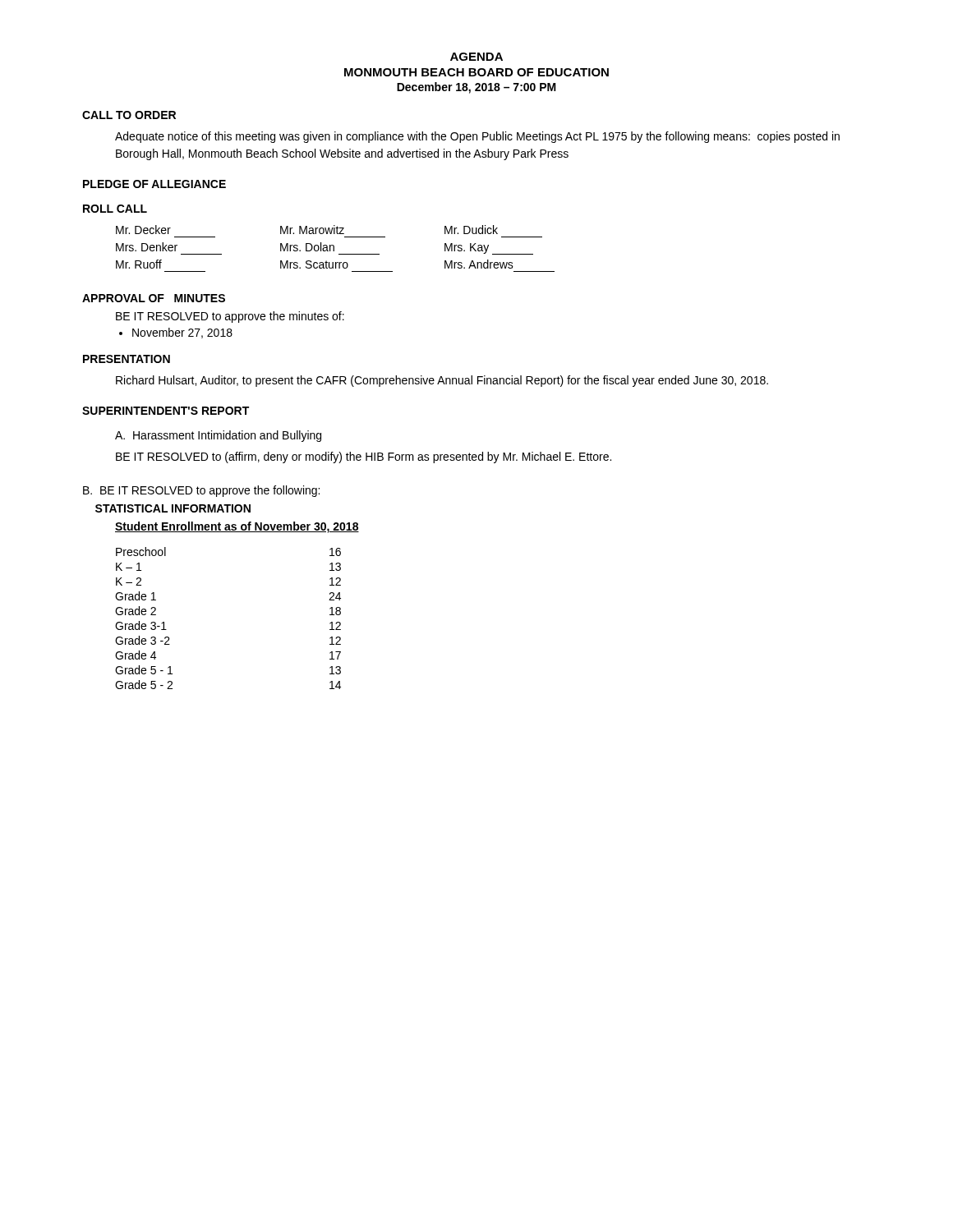Select the text block that says "Adequate notice of"

[478, 145]
